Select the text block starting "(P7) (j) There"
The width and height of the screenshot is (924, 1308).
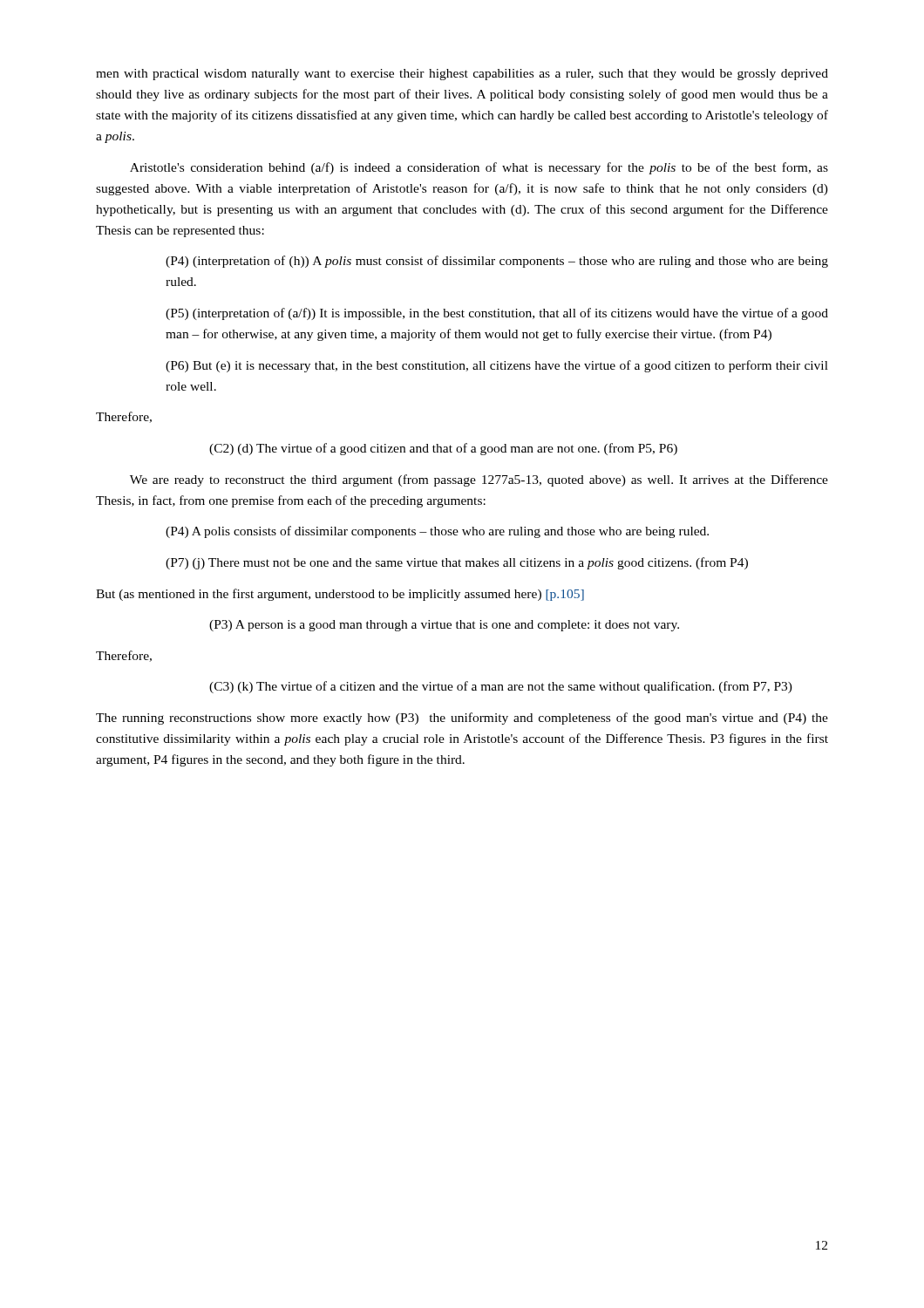(497, 562)
